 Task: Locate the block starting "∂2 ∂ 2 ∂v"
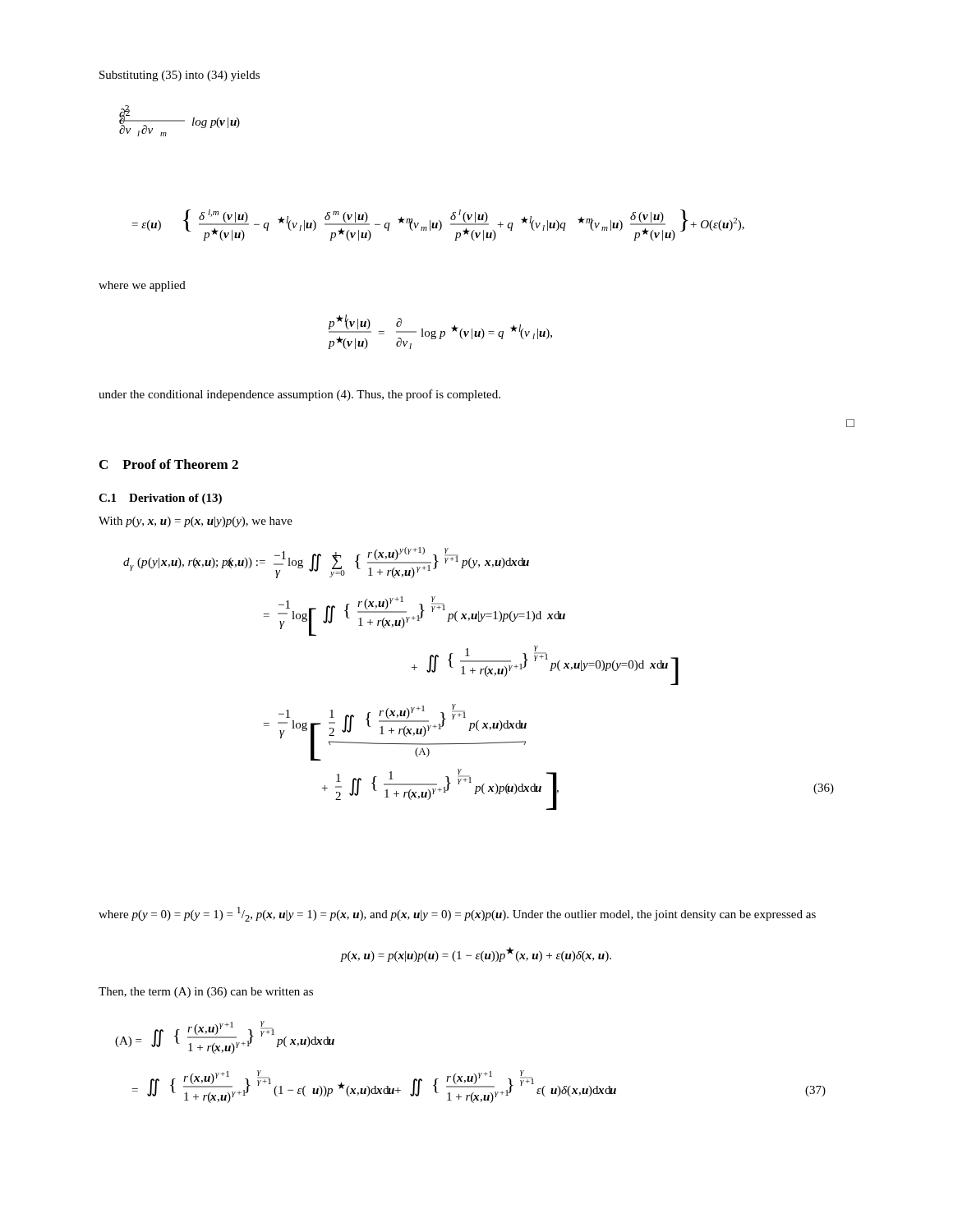180,121
